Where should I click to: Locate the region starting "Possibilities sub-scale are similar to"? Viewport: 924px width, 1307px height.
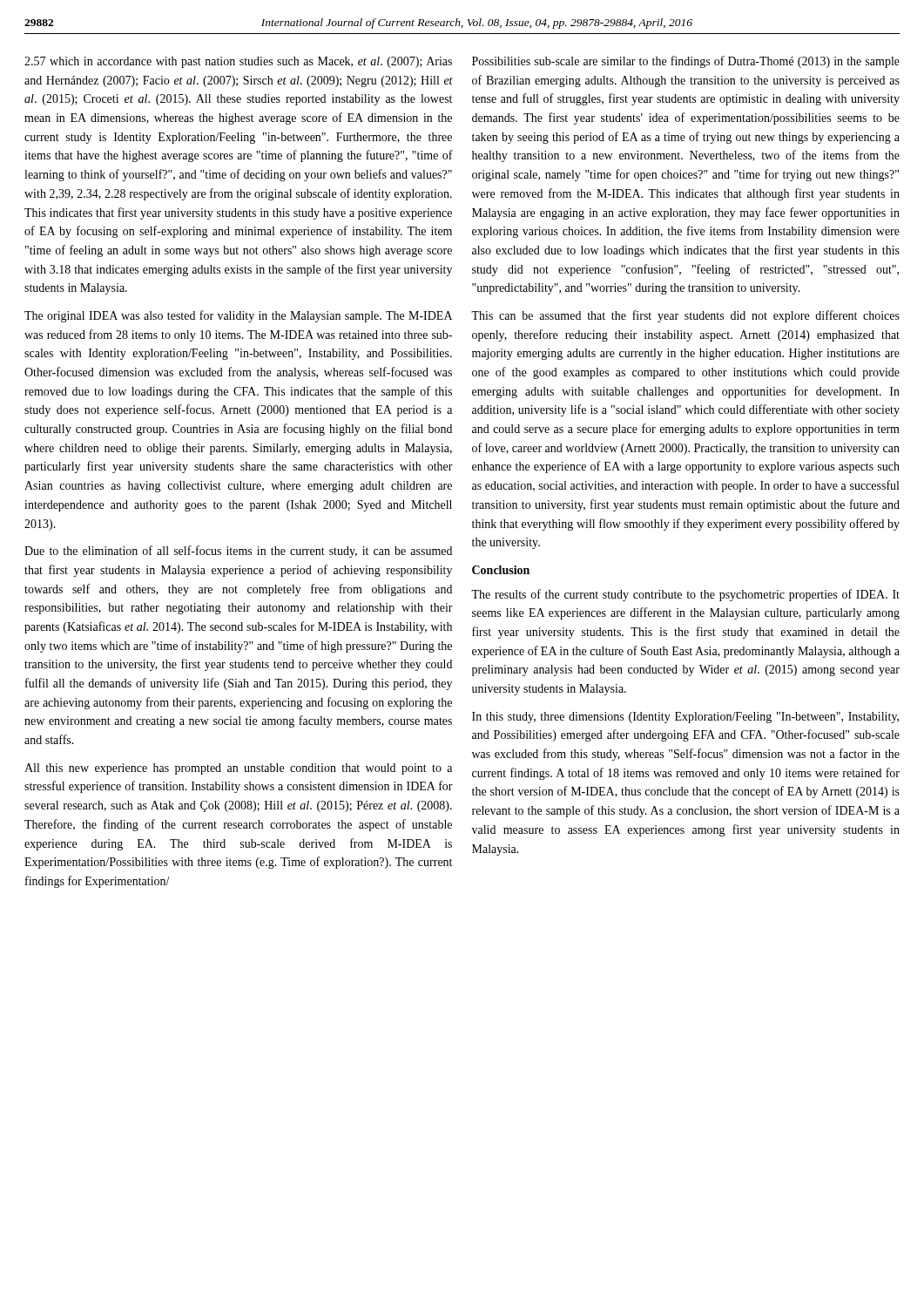coord(686,175)
